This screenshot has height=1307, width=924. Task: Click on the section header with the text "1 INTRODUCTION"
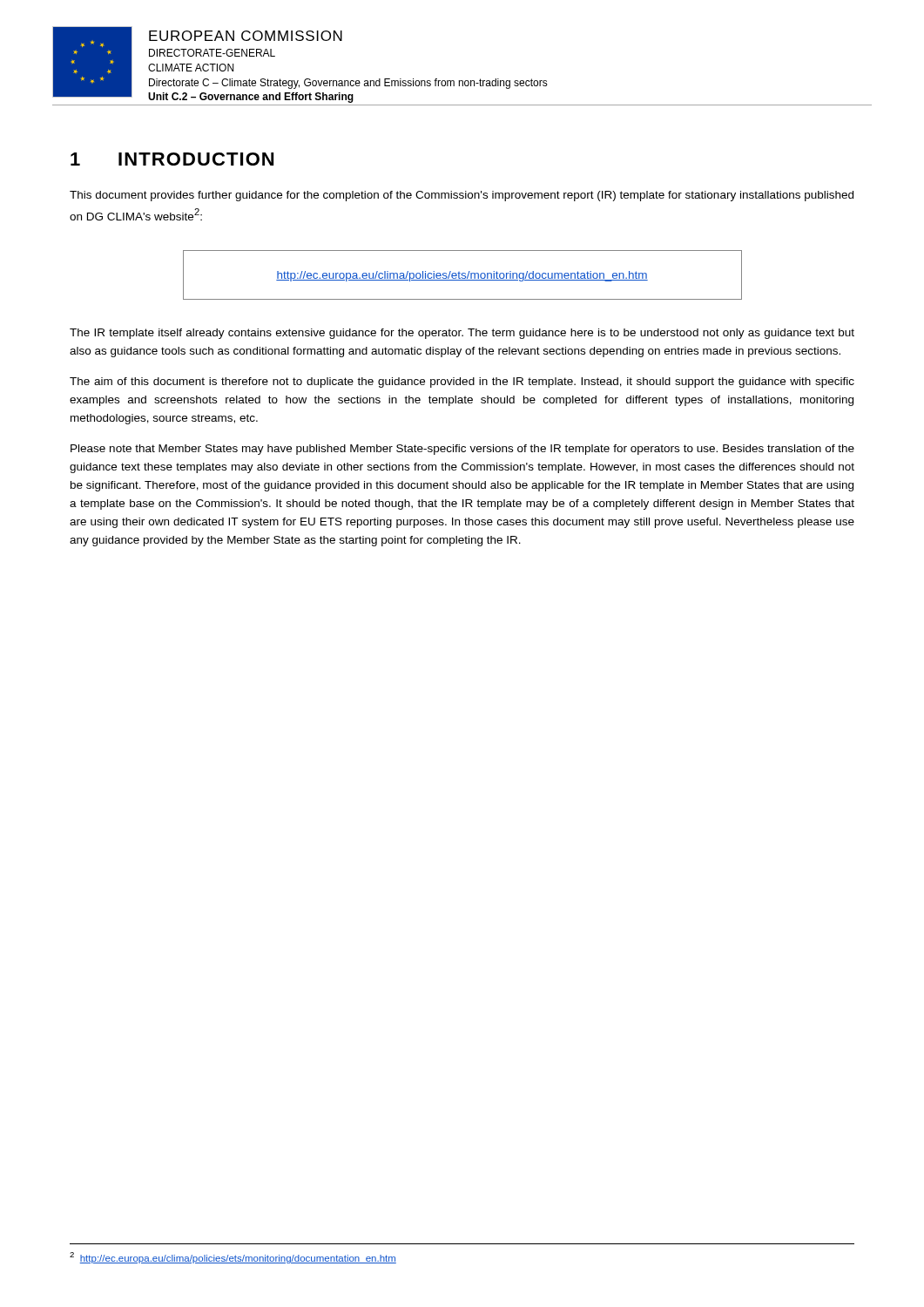tap(173, 159)
